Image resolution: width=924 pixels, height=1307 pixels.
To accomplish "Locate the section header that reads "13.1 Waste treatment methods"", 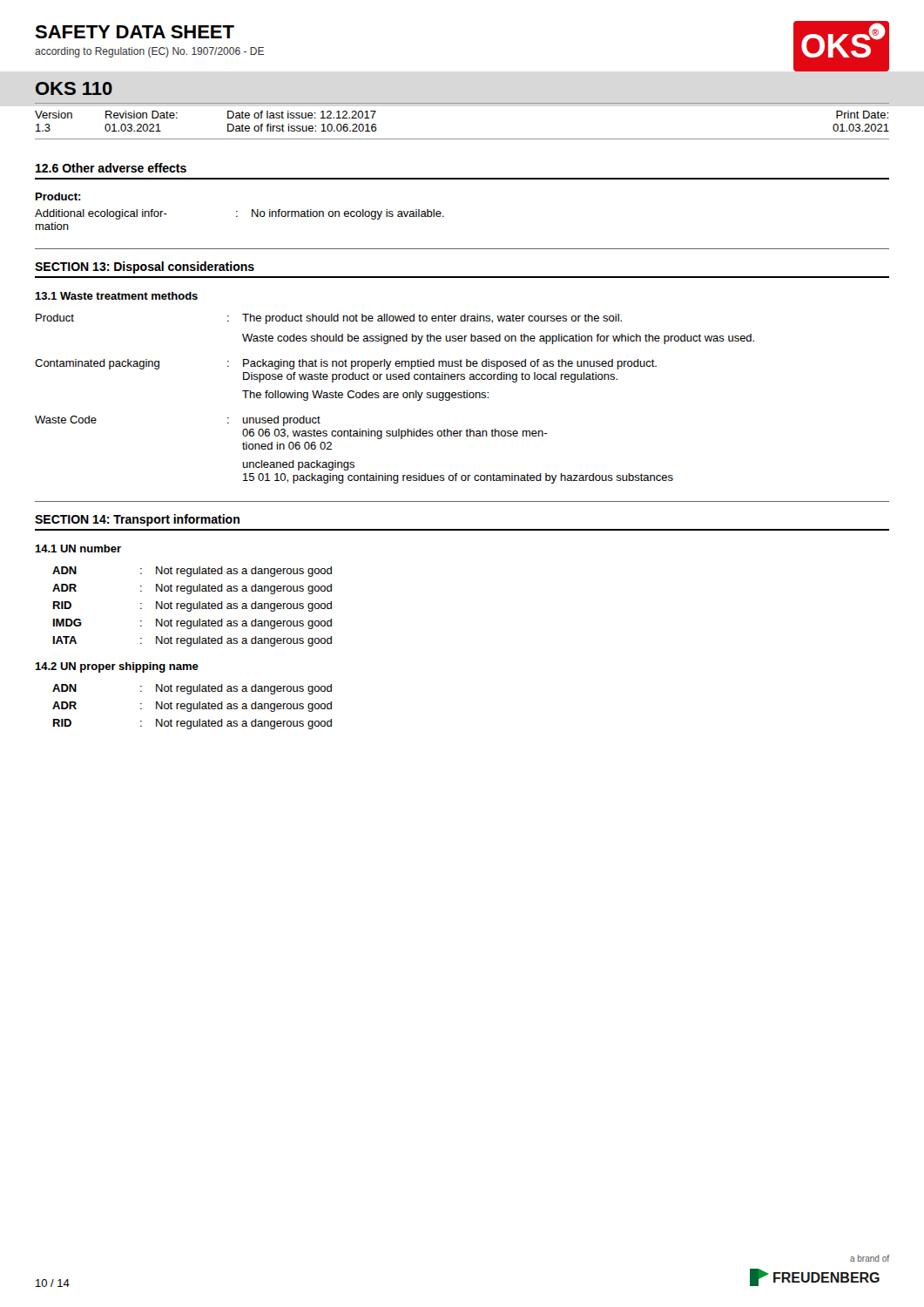I will click(x=116, y=296).
